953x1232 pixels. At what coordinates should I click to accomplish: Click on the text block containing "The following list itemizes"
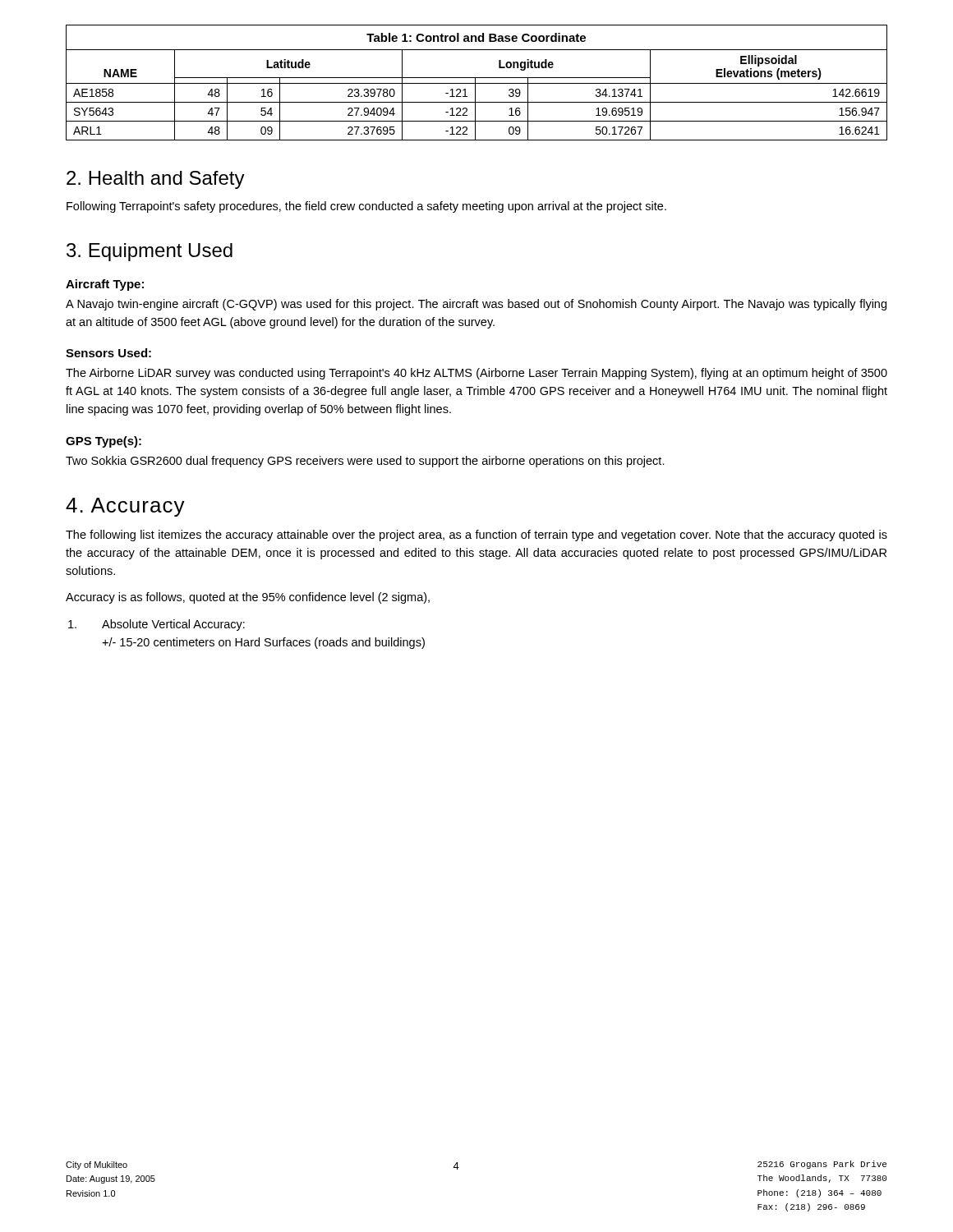click(x=476, y=553)
